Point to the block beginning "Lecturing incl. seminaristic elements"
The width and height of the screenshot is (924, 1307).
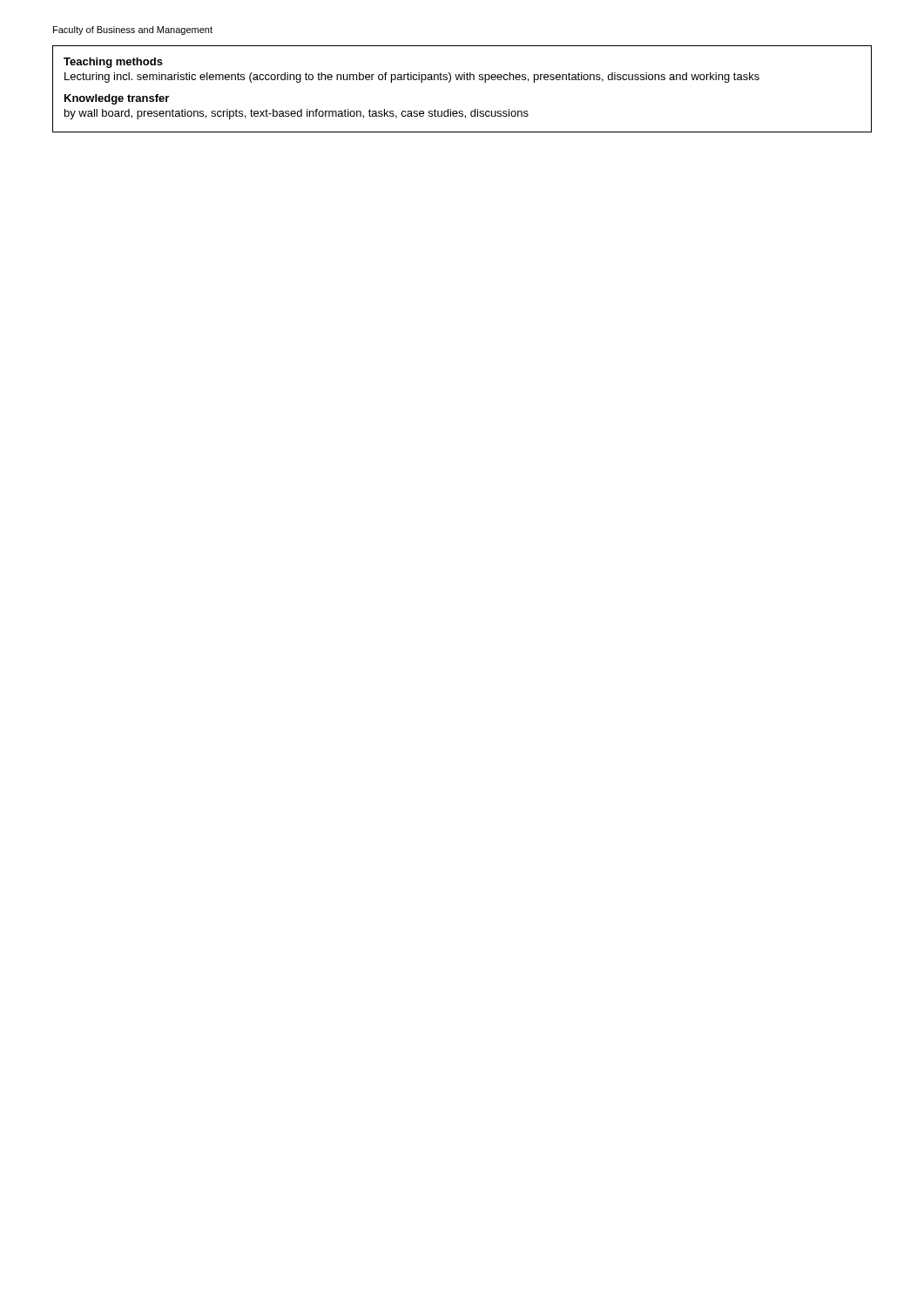[412, 76]
